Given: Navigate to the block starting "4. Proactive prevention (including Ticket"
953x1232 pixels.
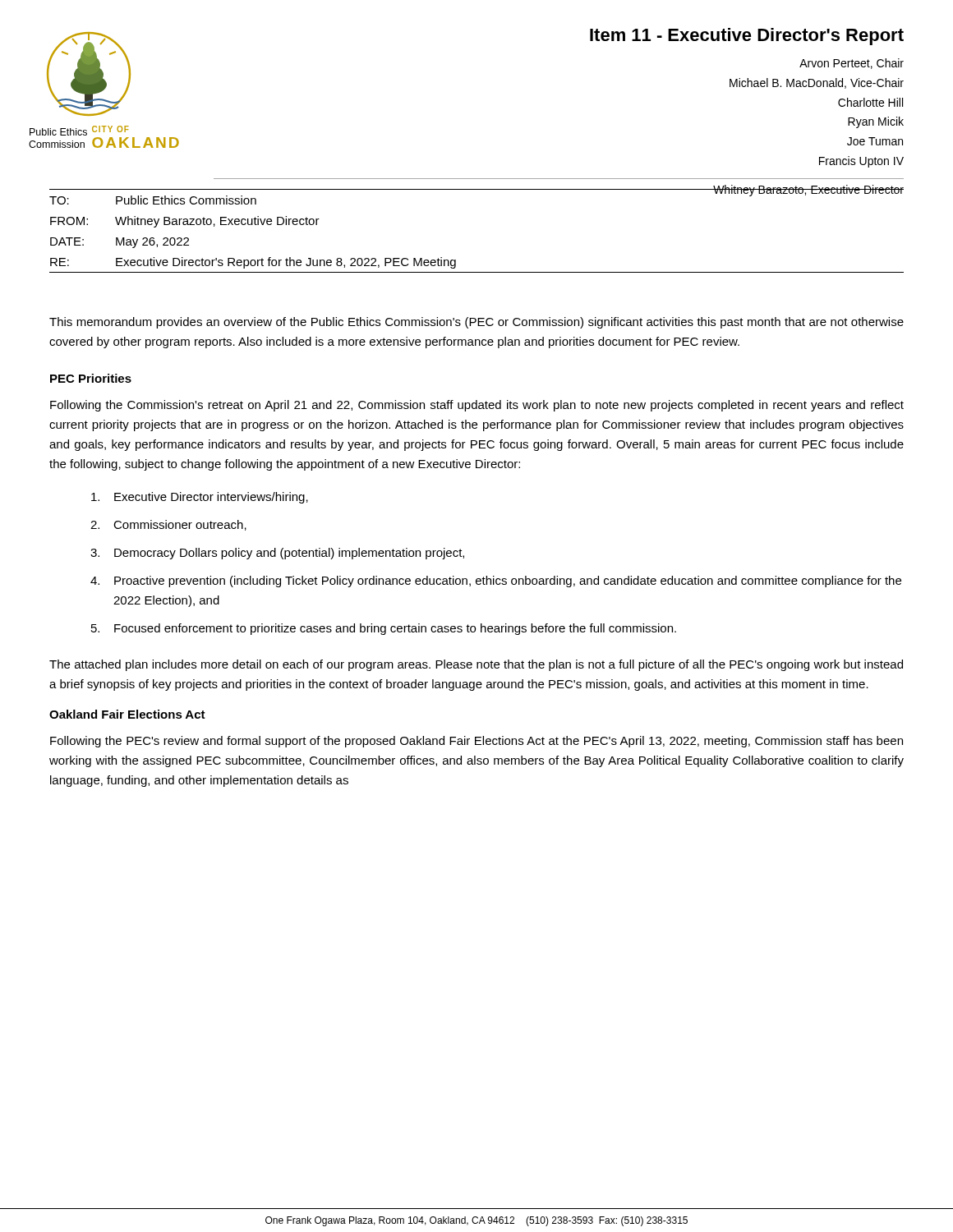Looking at the screenshot, I should point(497,590).
